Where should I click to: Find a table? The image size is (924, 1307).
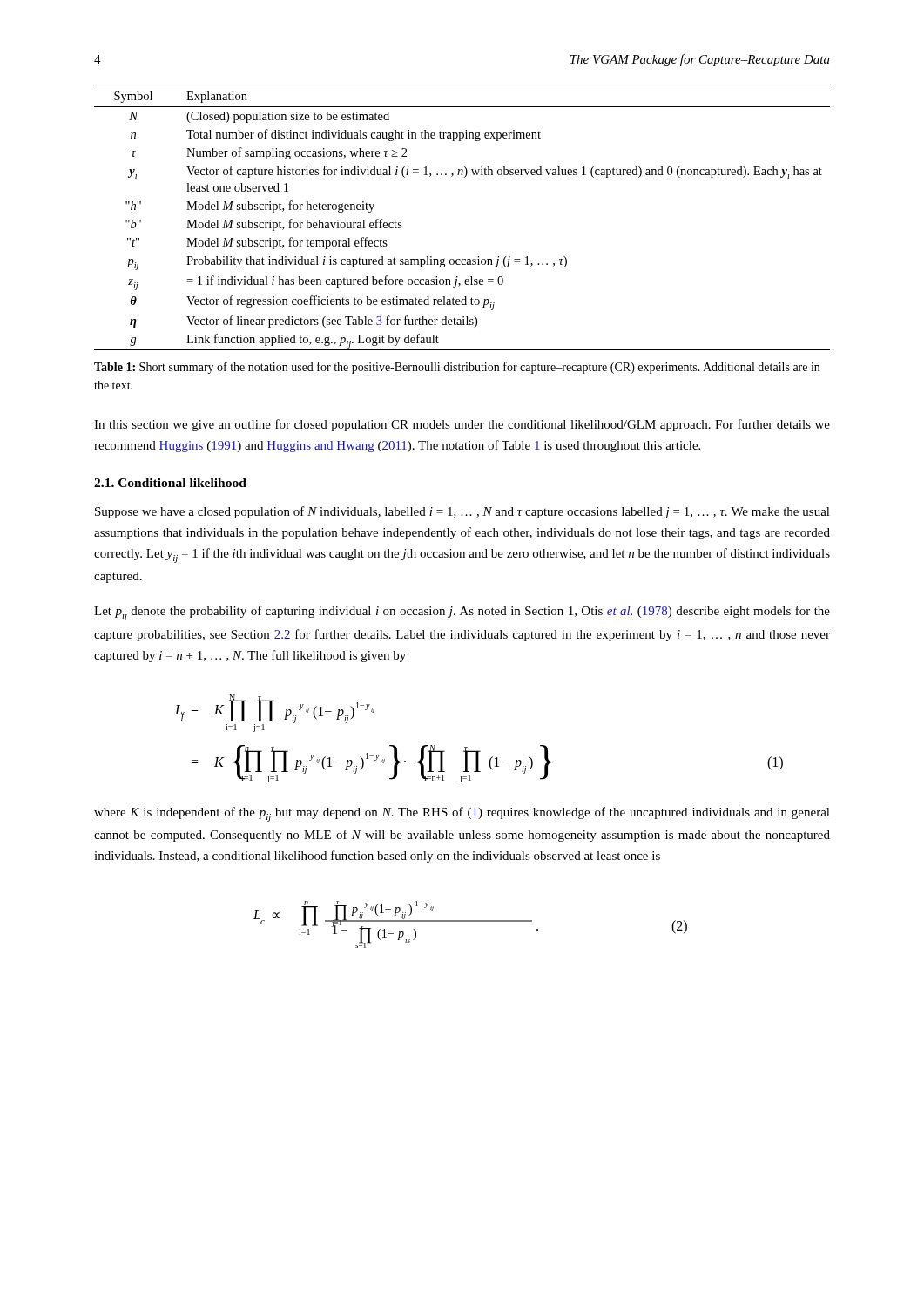462,218
